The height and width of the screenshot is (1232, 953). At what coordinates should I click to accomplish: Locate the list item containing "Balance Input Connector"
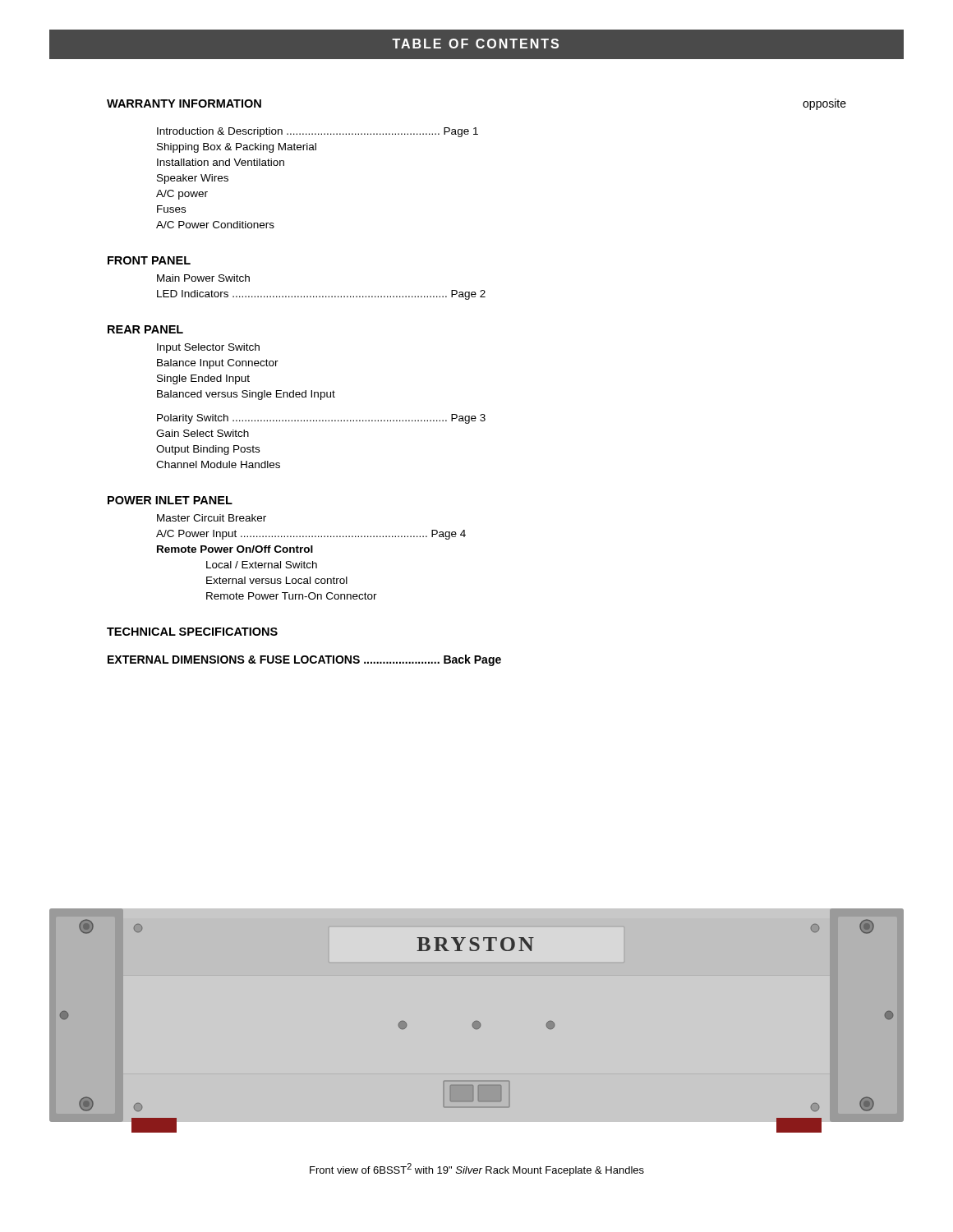(x=217, y=363)
